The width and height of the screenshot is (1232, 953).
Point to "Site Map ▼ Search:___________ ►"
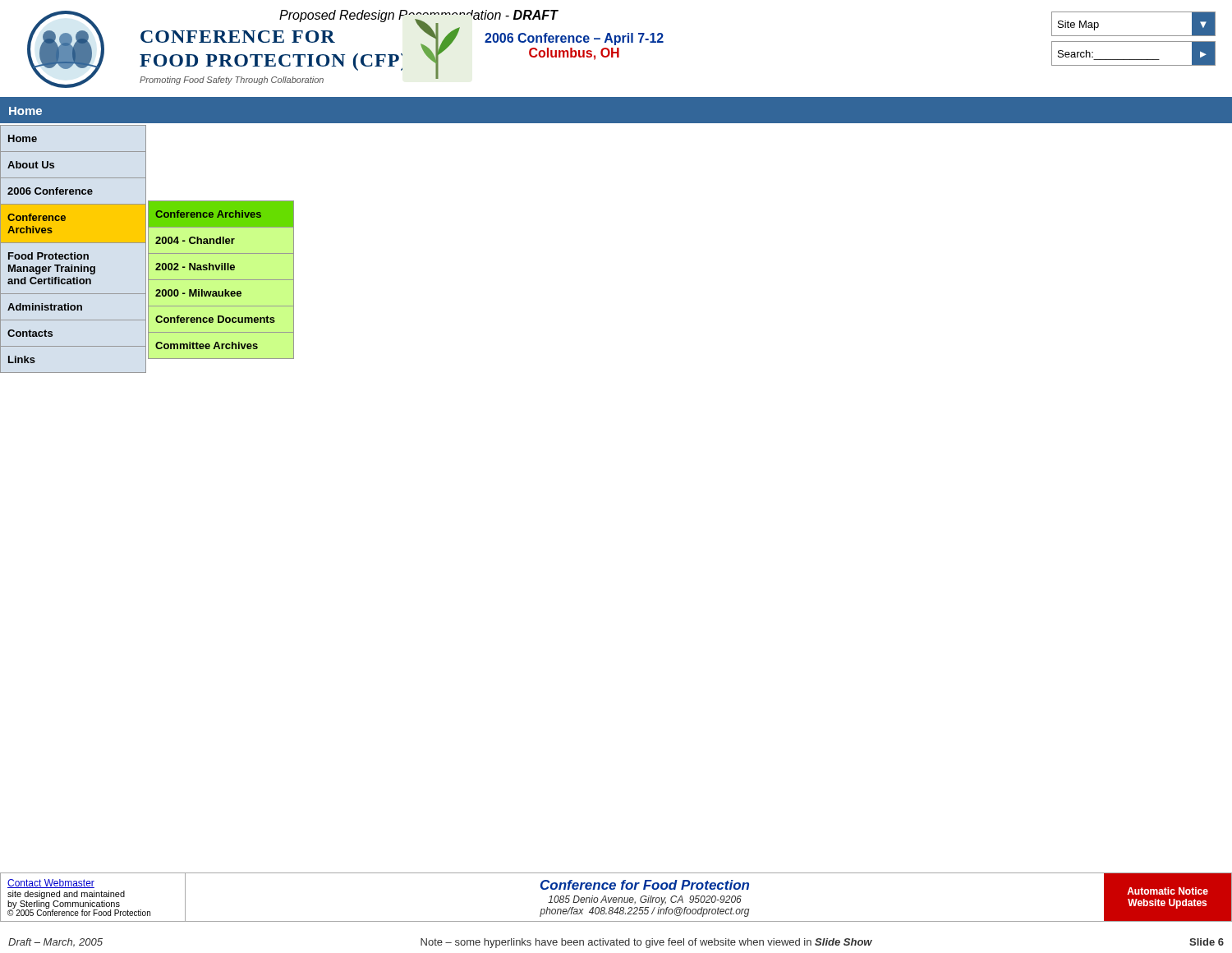tap(1133, 39)
